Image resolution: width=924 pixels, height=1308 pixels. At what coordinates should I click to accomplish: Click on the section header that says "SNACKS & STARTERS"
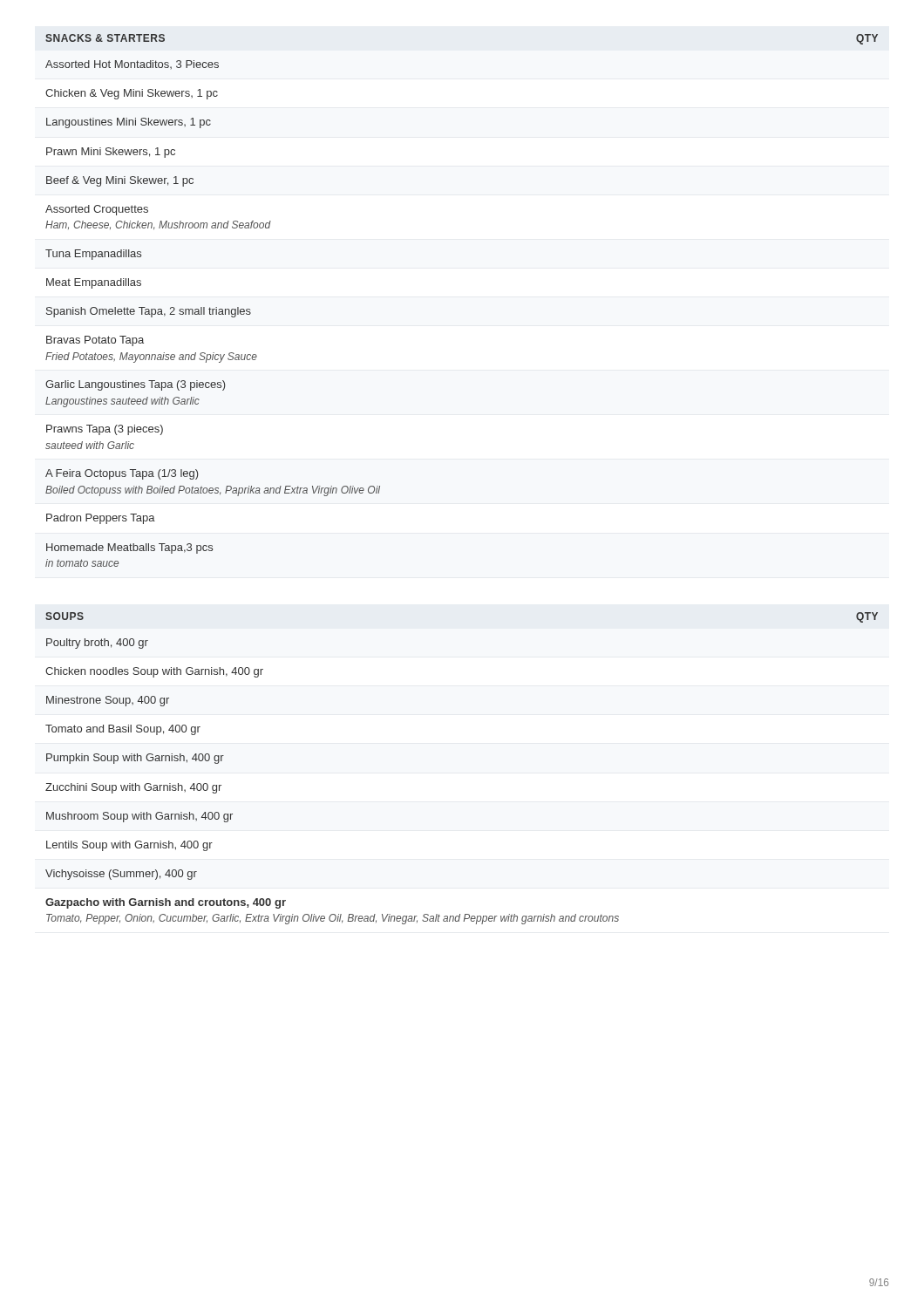coord(111,39)
